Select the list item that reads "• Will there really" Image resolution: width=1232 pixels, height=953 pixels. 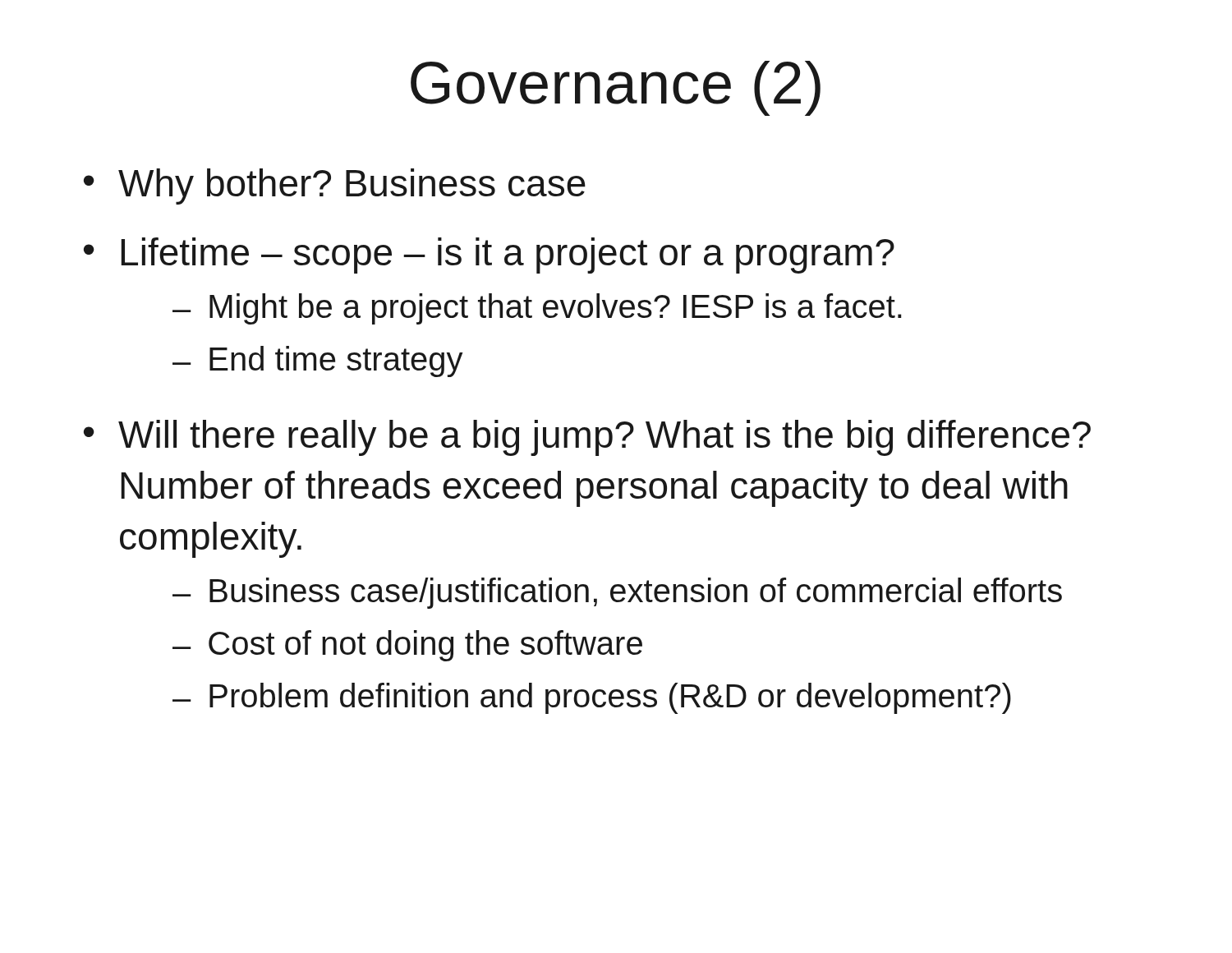tap(616, 486)
